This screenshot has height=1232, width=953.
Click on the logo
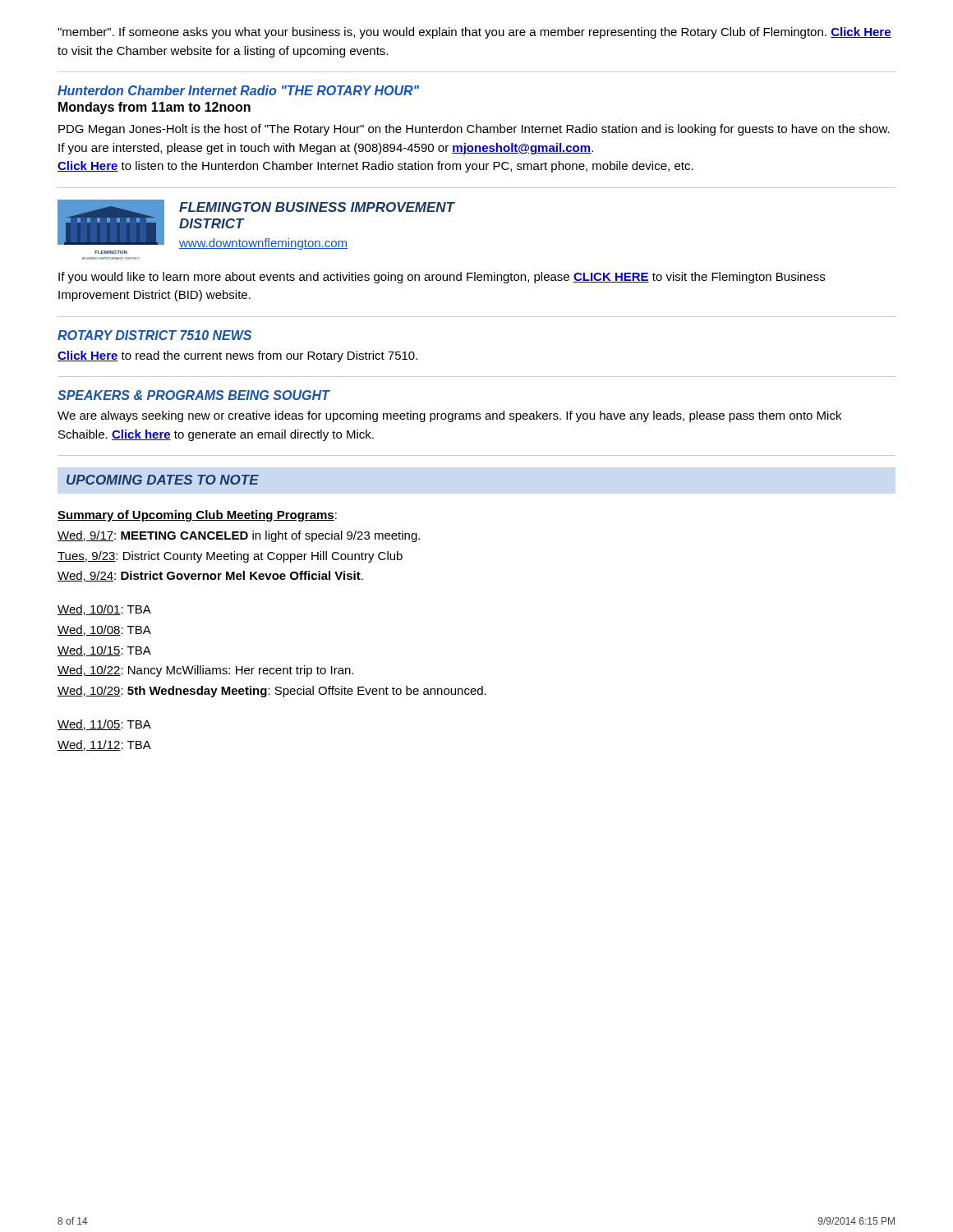click(x=111, y=230)
